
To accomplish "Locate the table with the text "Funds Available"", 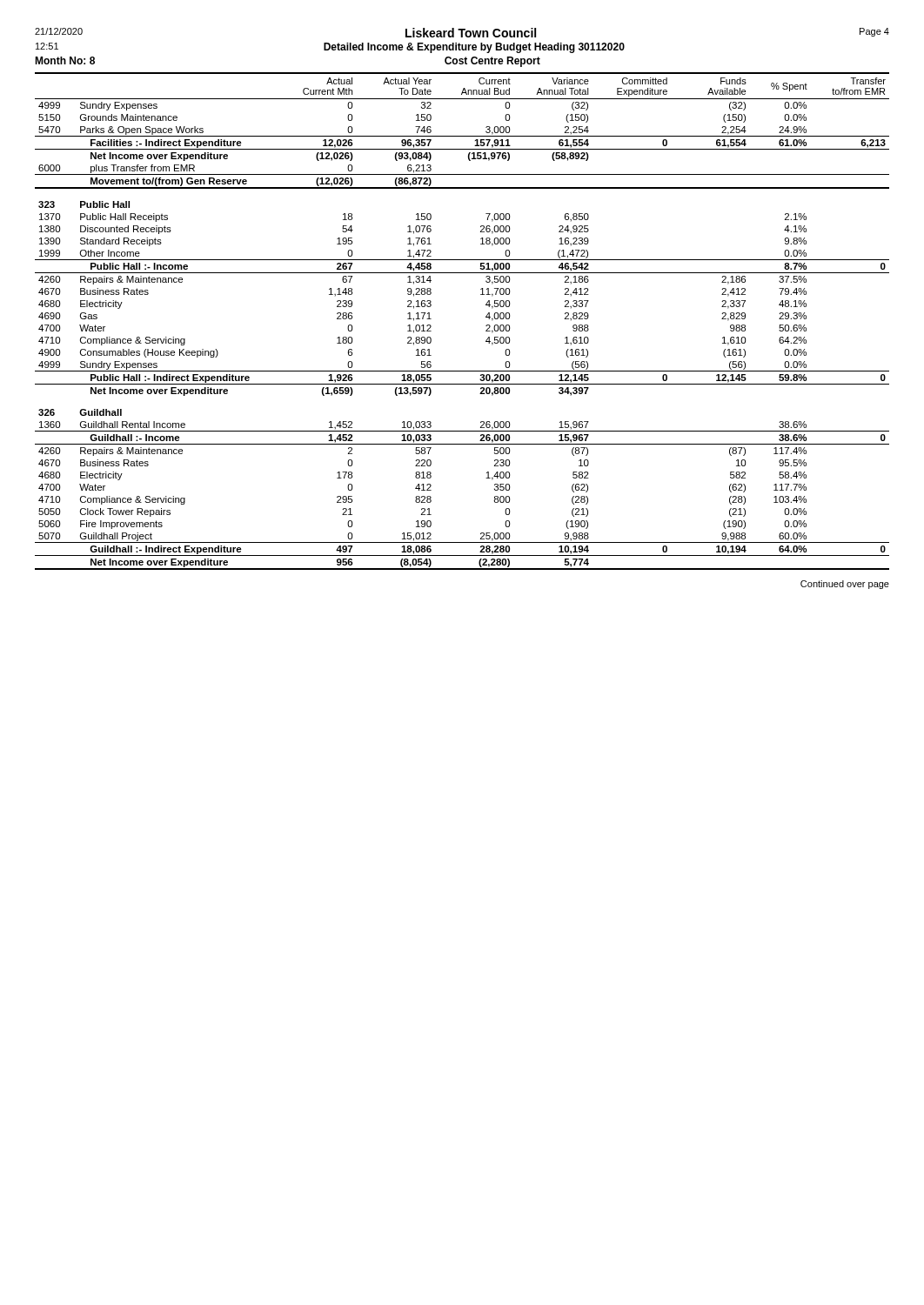I will tap(462, 322).
